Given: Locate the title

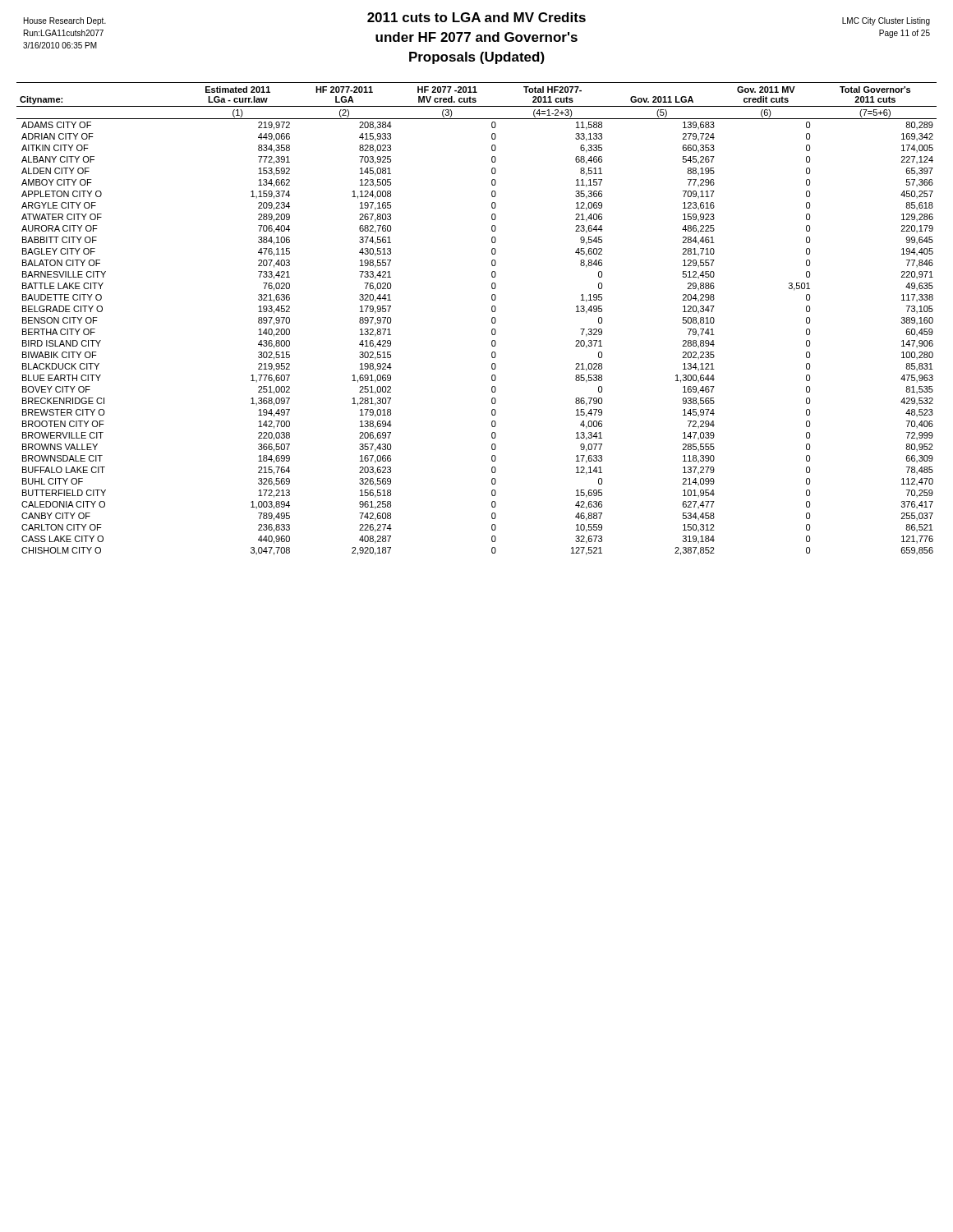Looking at the screenshot, I should [x=476, y=38].
